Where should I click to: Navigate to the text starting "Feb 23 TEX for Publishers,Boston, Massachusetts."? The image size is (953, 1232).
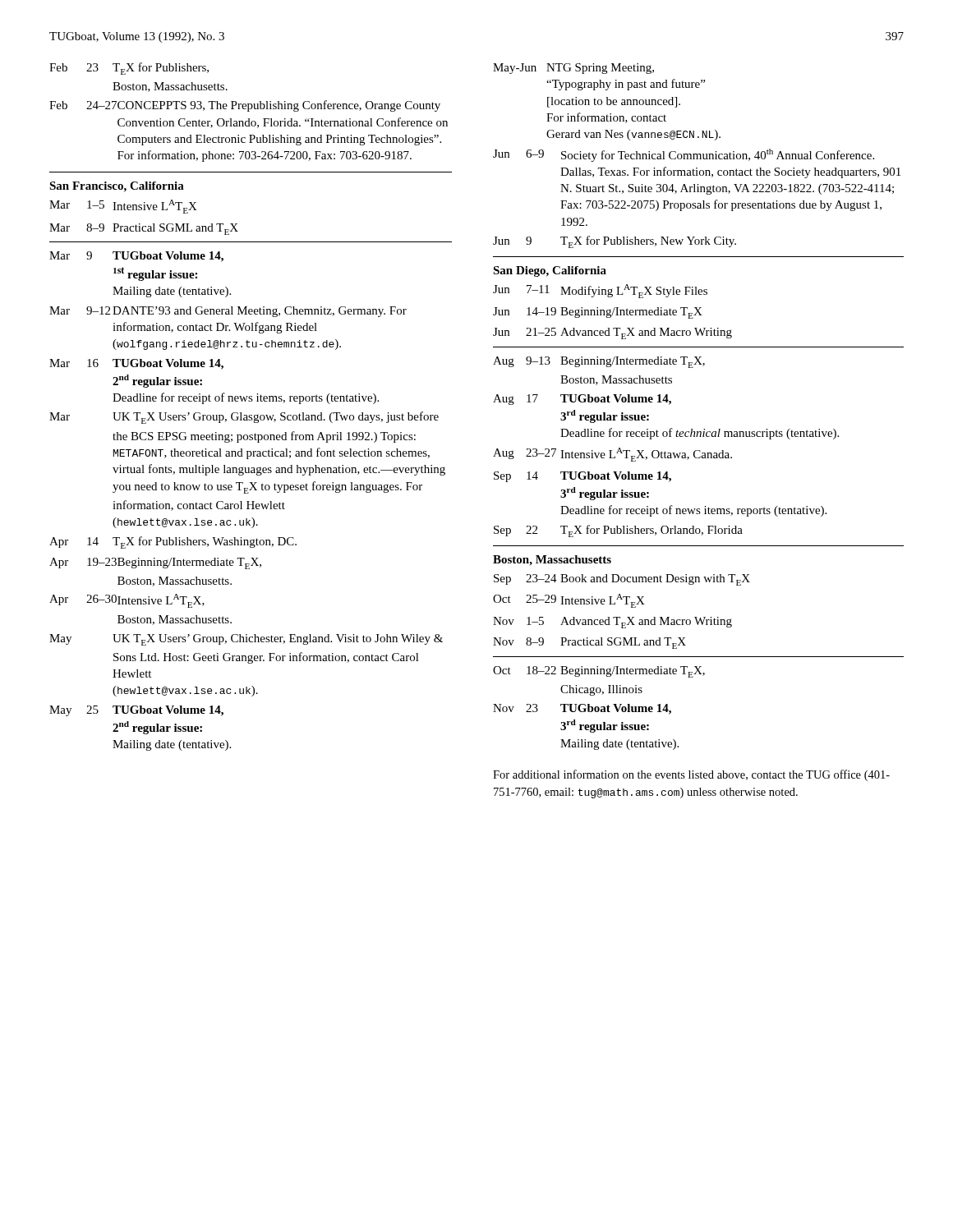[x=129, y=69]
